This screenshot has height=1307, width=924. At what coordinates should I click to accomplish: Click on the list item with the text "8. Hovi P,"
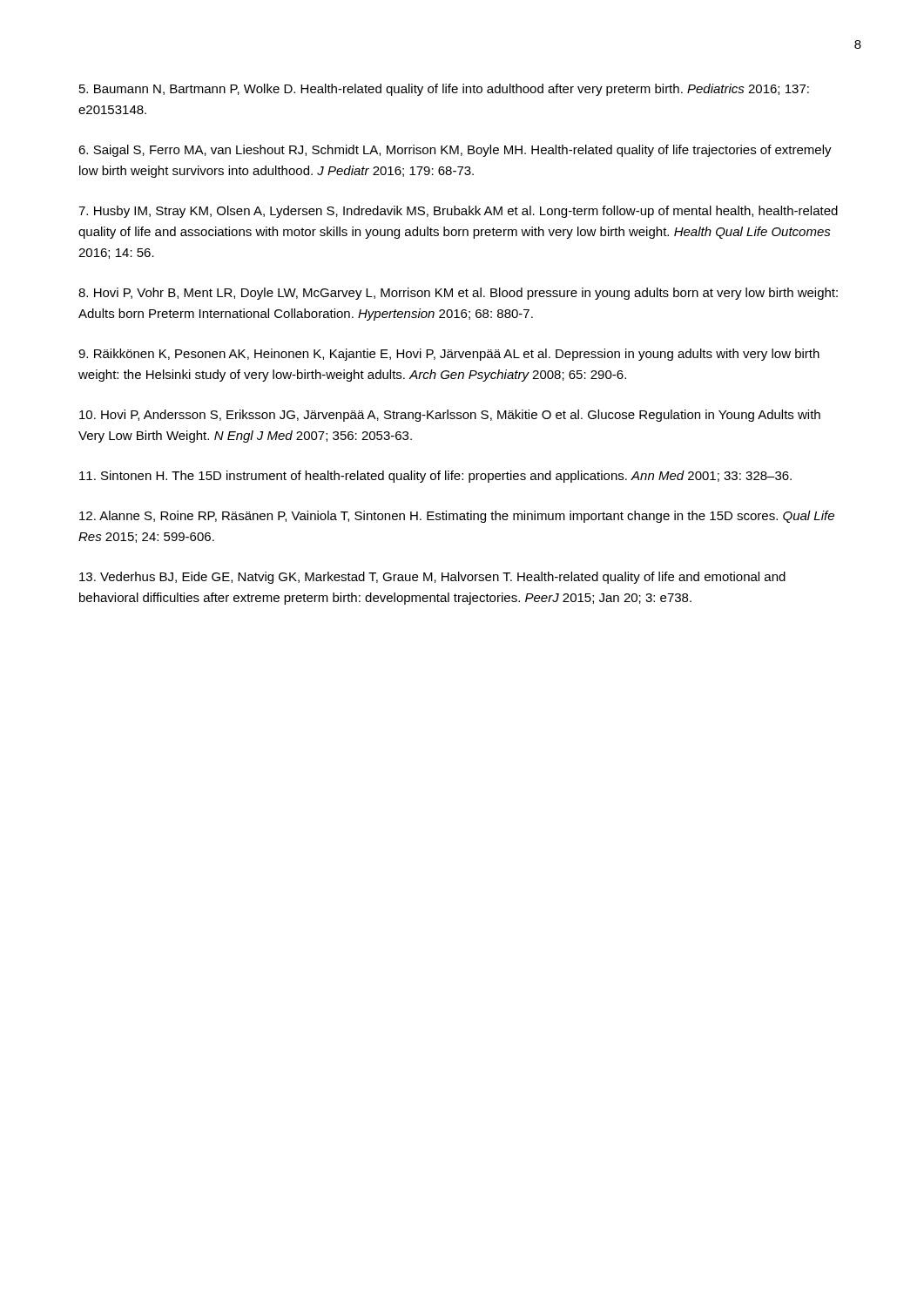459,303
